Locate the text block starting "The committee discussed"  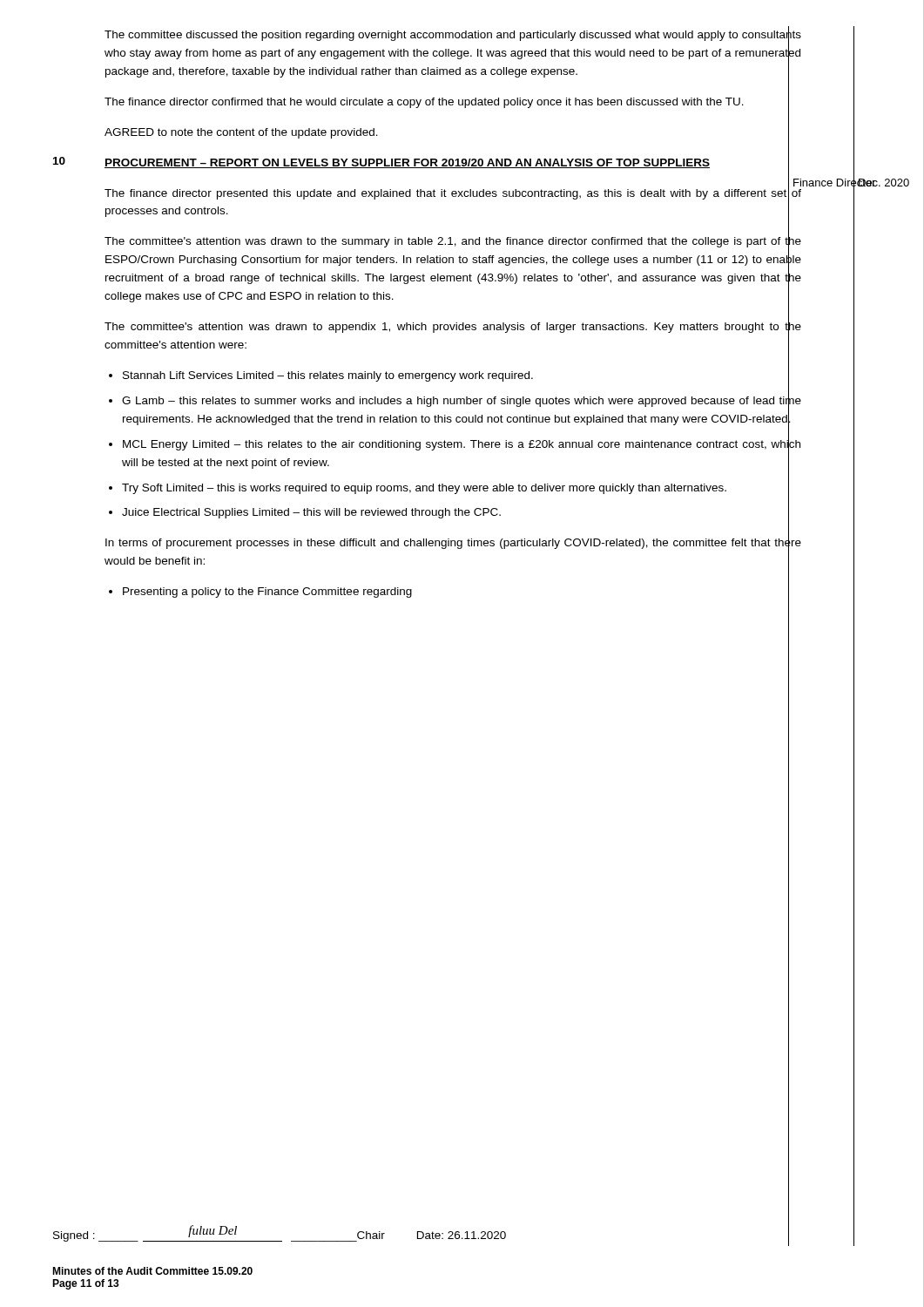453,53
